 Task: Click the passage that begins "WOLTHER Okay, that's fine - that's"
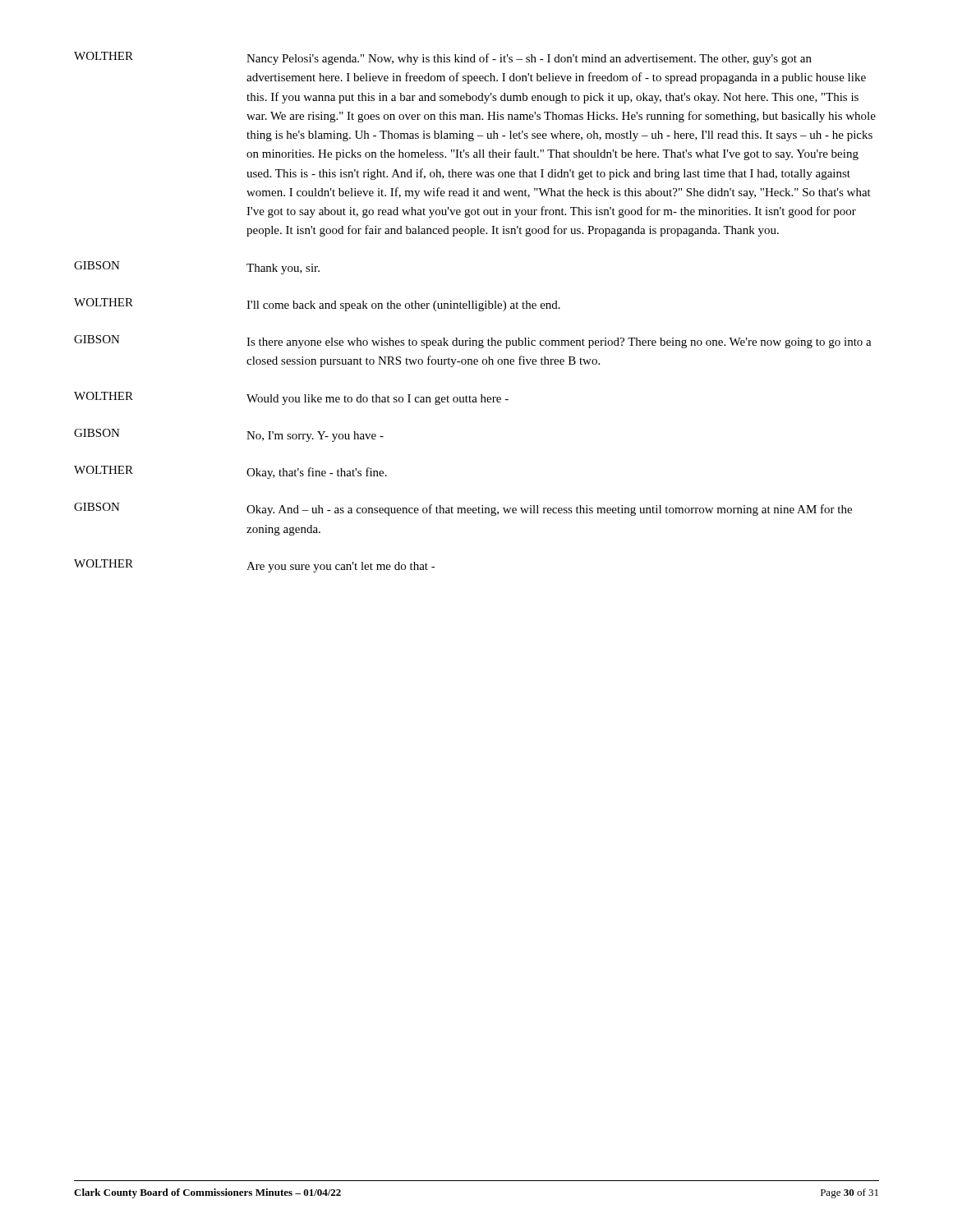tap(105, 472)
